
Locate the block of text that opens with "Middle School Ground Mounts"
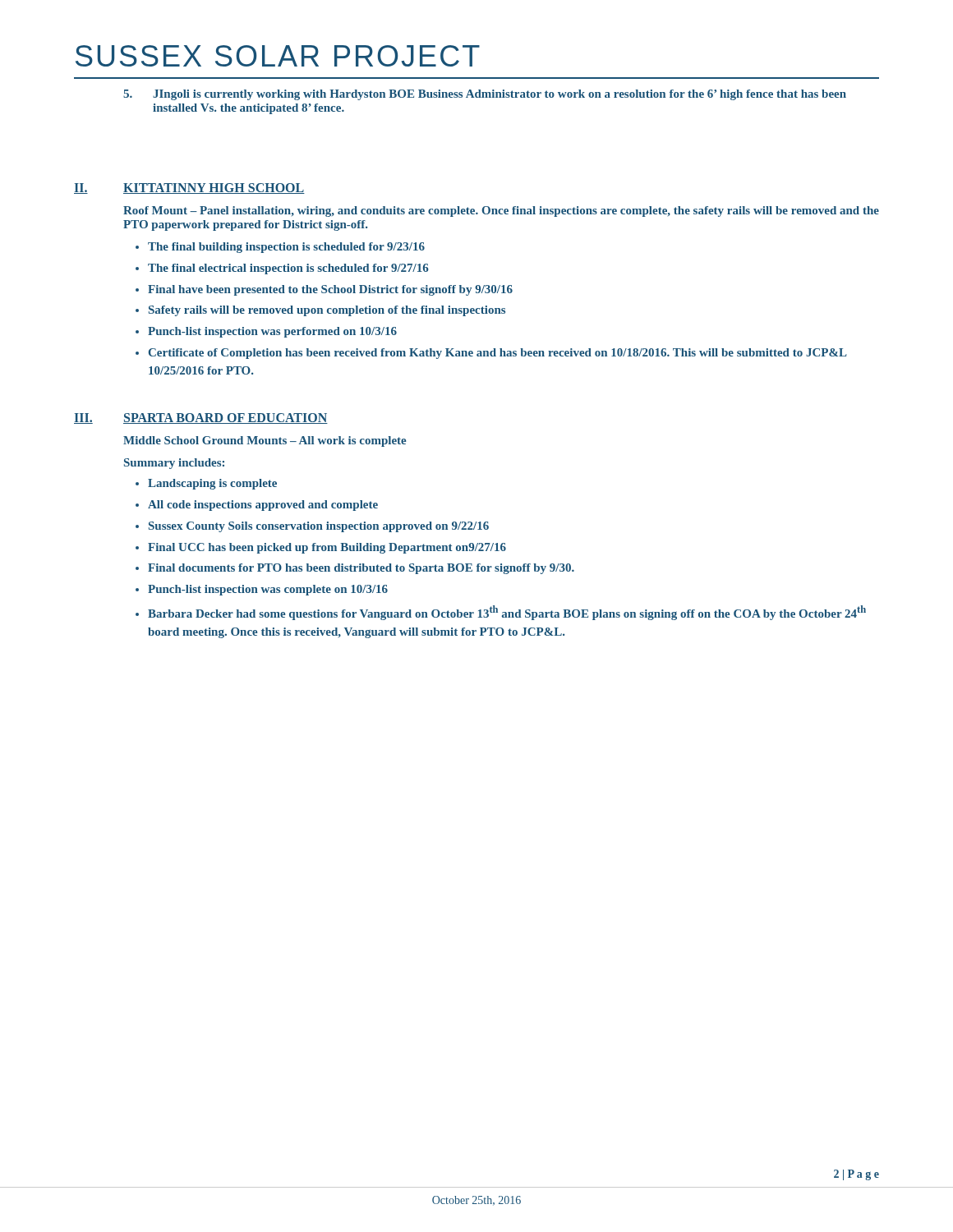[x=265, y=441]
